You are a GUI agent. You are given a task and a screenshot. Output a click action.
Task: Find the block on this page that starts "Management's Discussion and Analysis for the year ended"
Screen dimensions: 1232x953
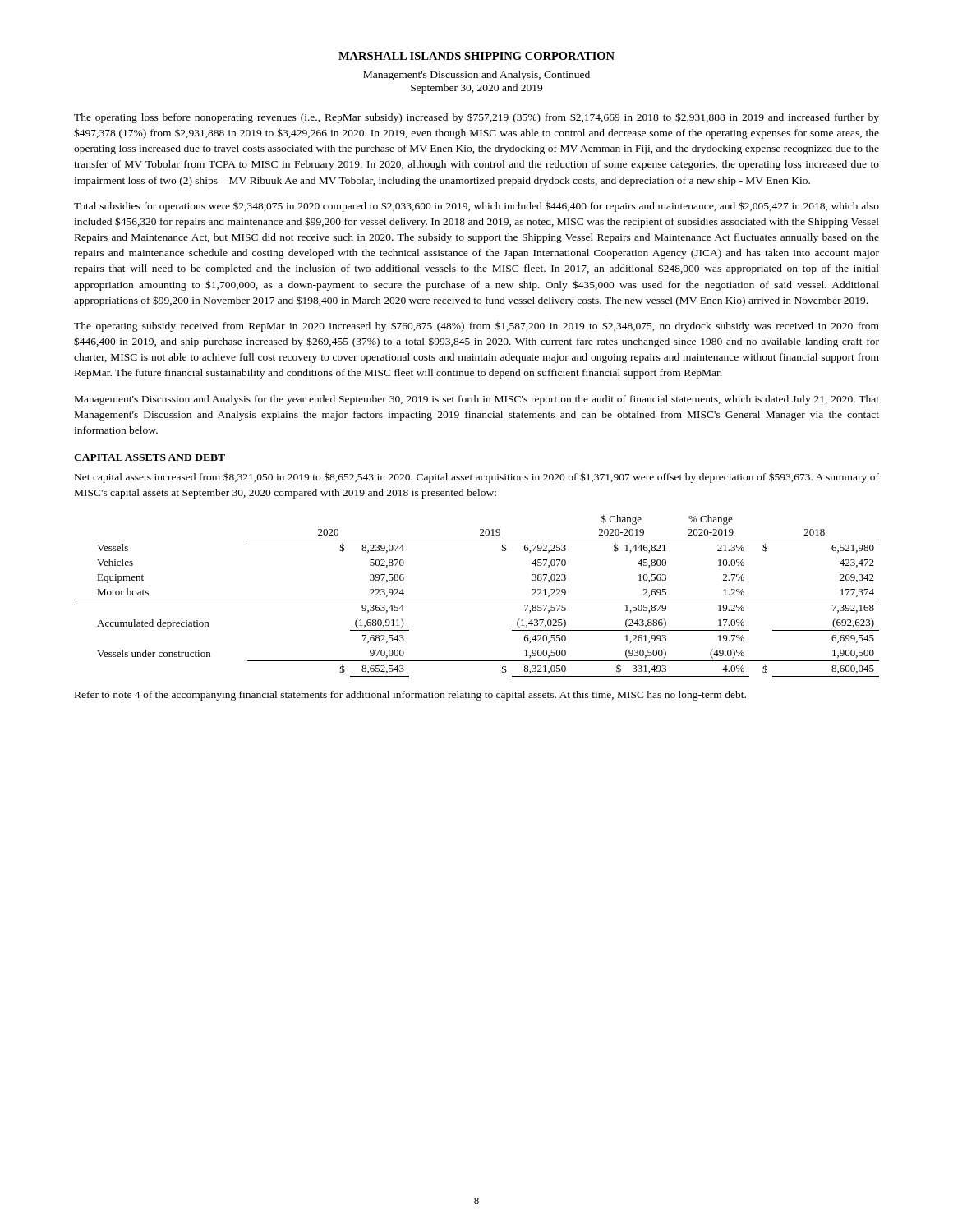[x=476, y=414]
